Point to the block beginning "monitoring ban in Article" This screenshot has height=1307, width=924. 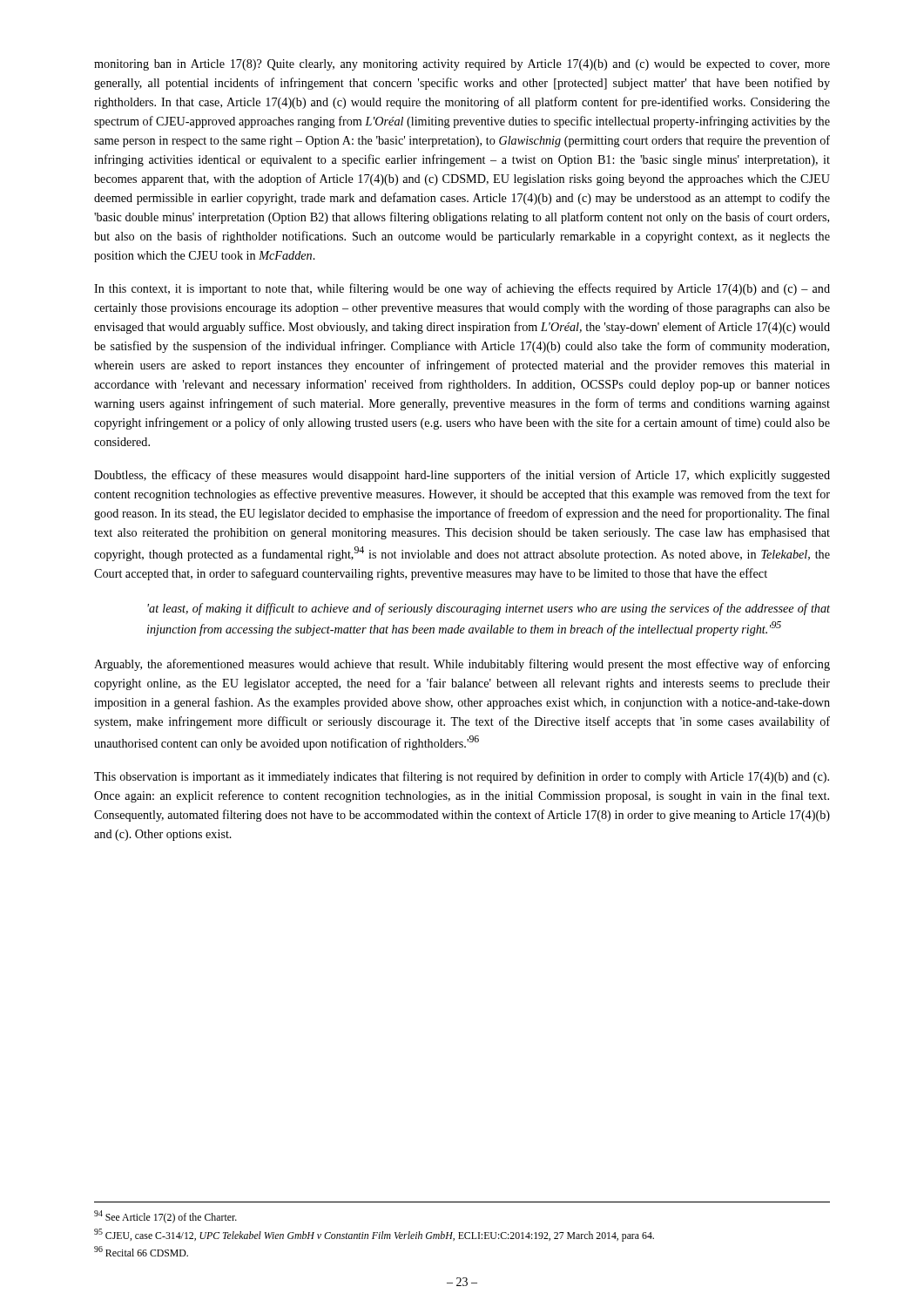[462, 159]
